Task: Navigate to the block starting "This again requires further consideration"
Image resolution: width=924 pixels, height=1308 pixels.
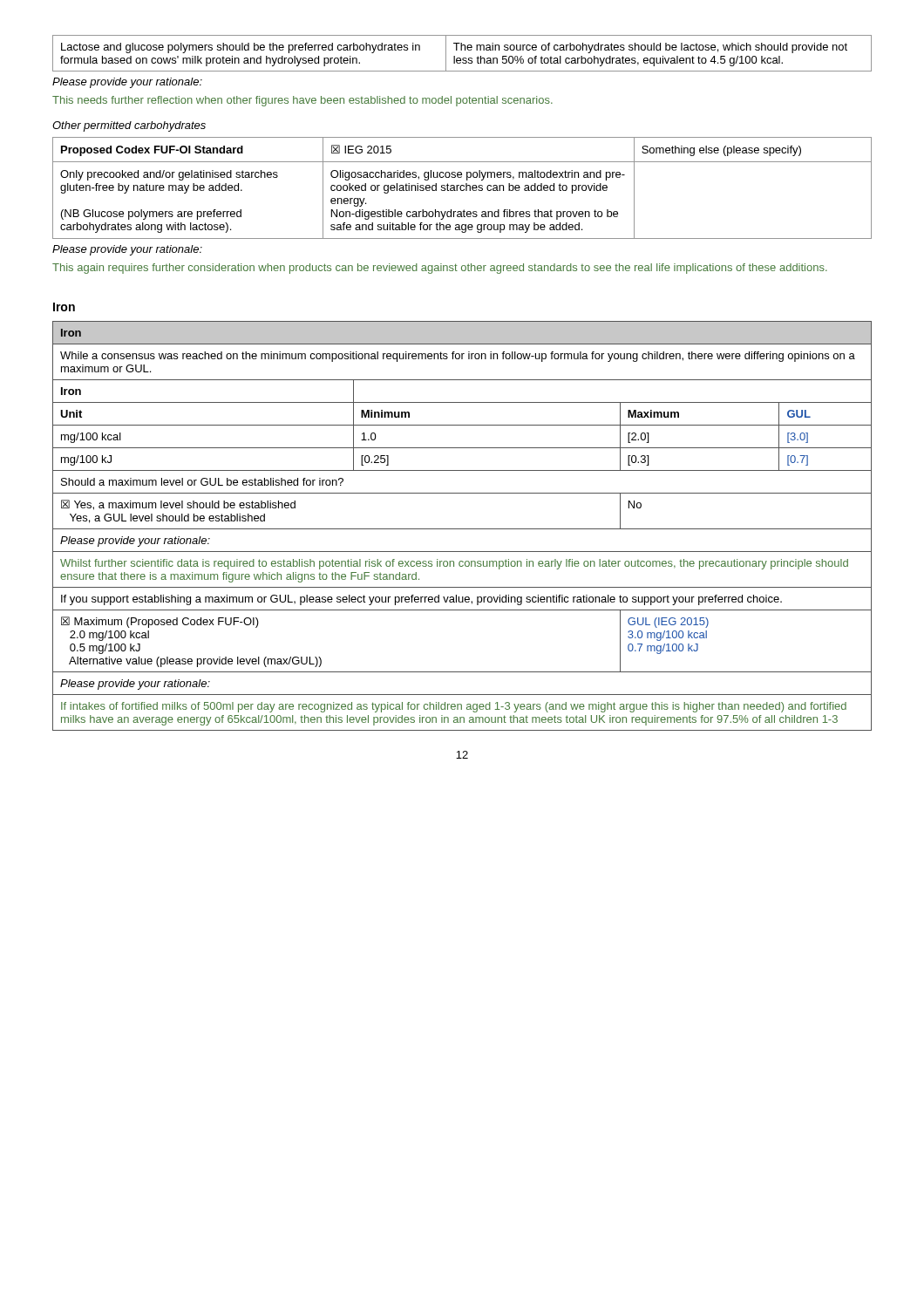Action: click(x=440, y=267)
